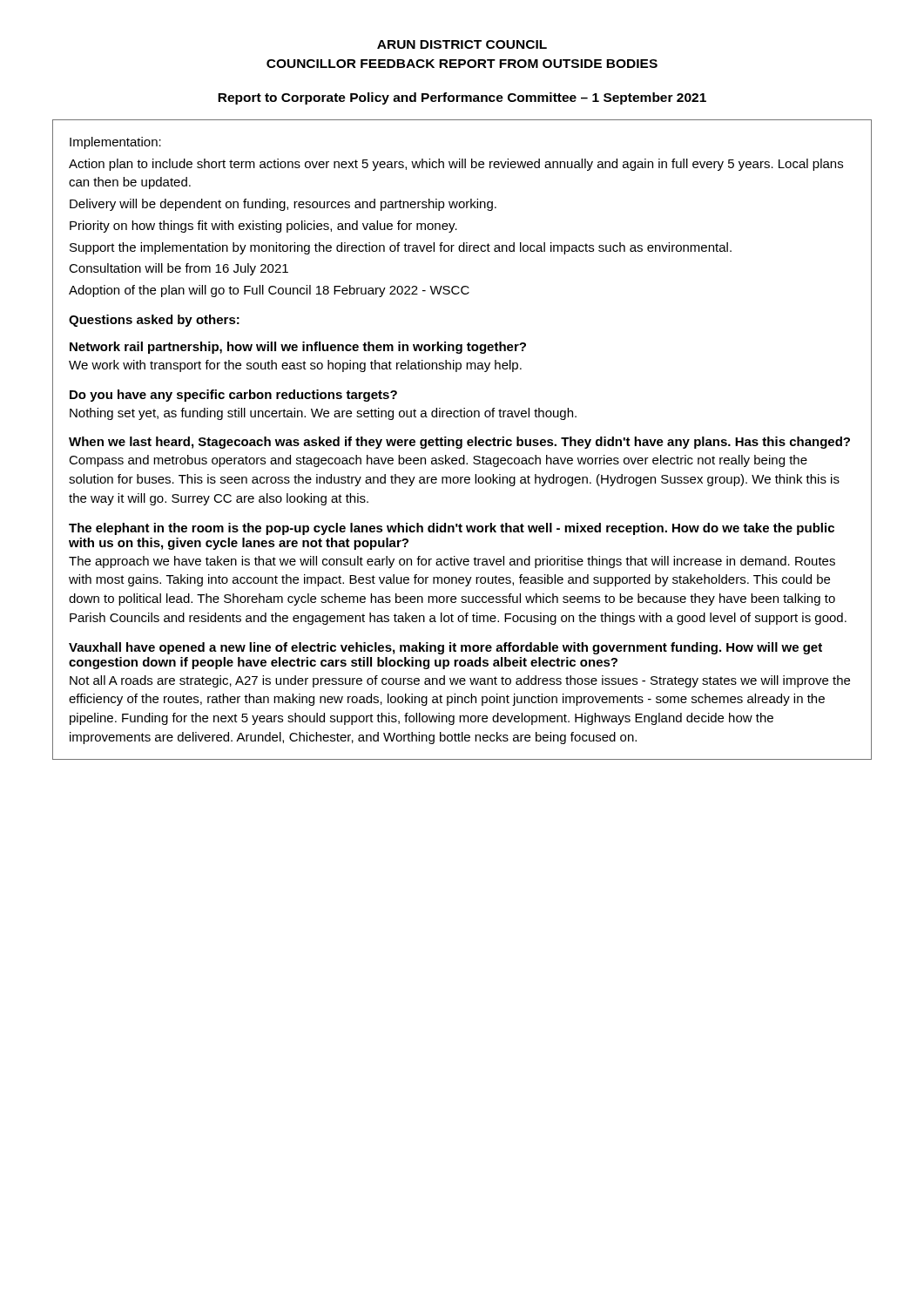Click the passage that begins "The elephant in the"
The width and height of the screenshot is (924, 1307).
[462, 574]
